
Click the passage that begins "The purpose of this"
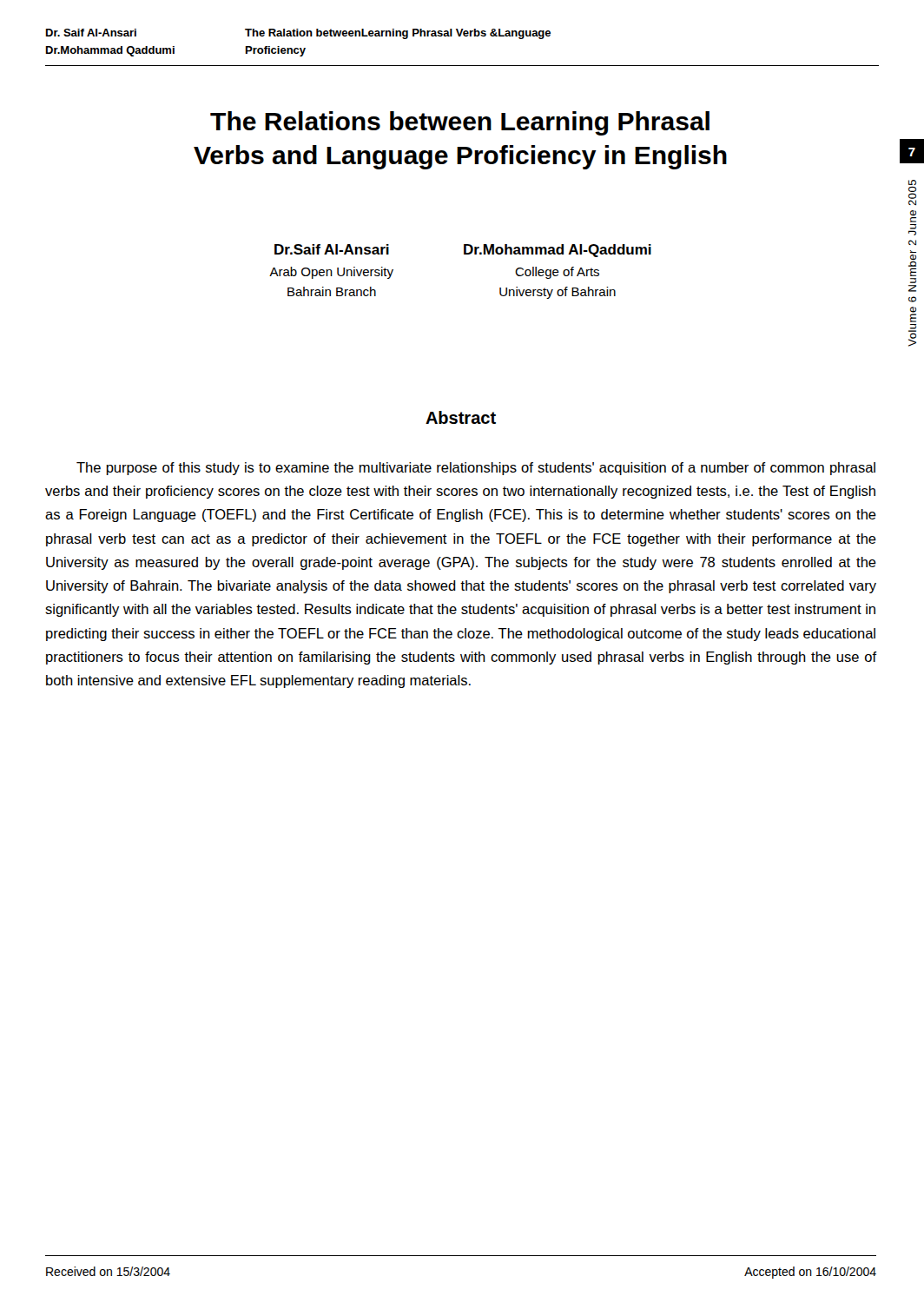coord(461,574)
